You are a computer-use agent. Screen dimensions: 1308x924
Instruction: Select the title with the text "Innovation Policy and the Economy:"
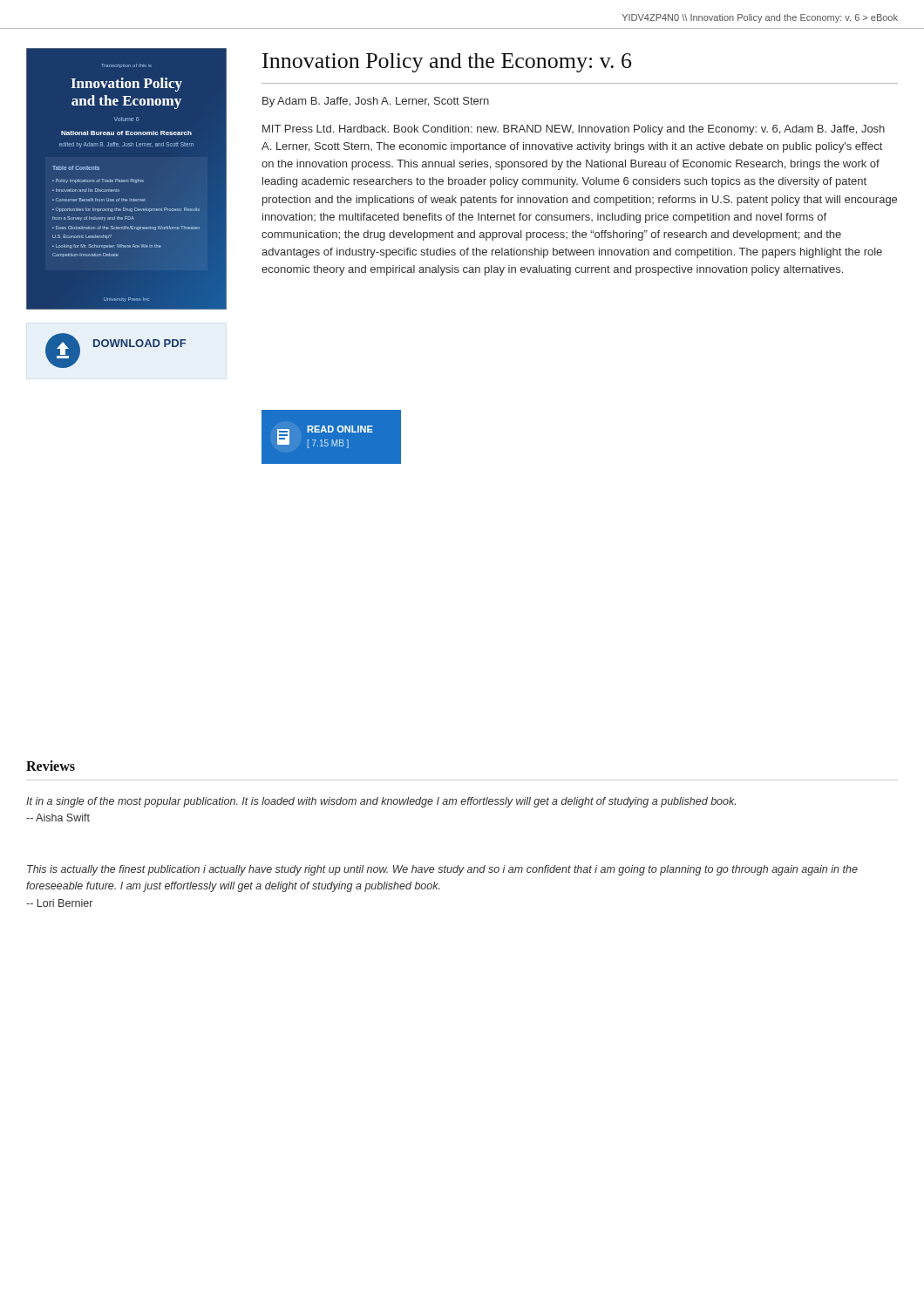tap(580, 66)
